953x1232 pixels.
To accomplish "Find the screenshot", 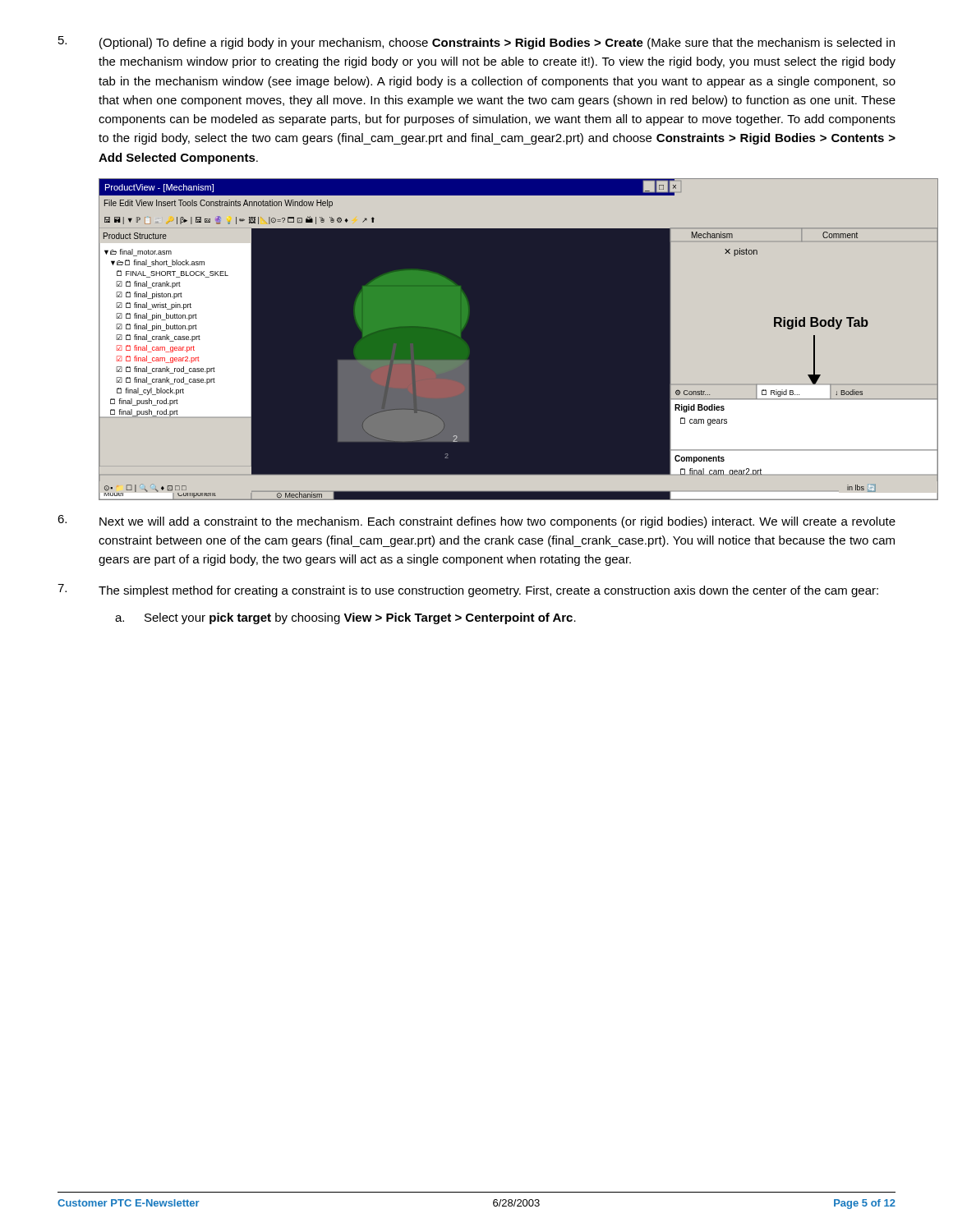I will 497,339.
